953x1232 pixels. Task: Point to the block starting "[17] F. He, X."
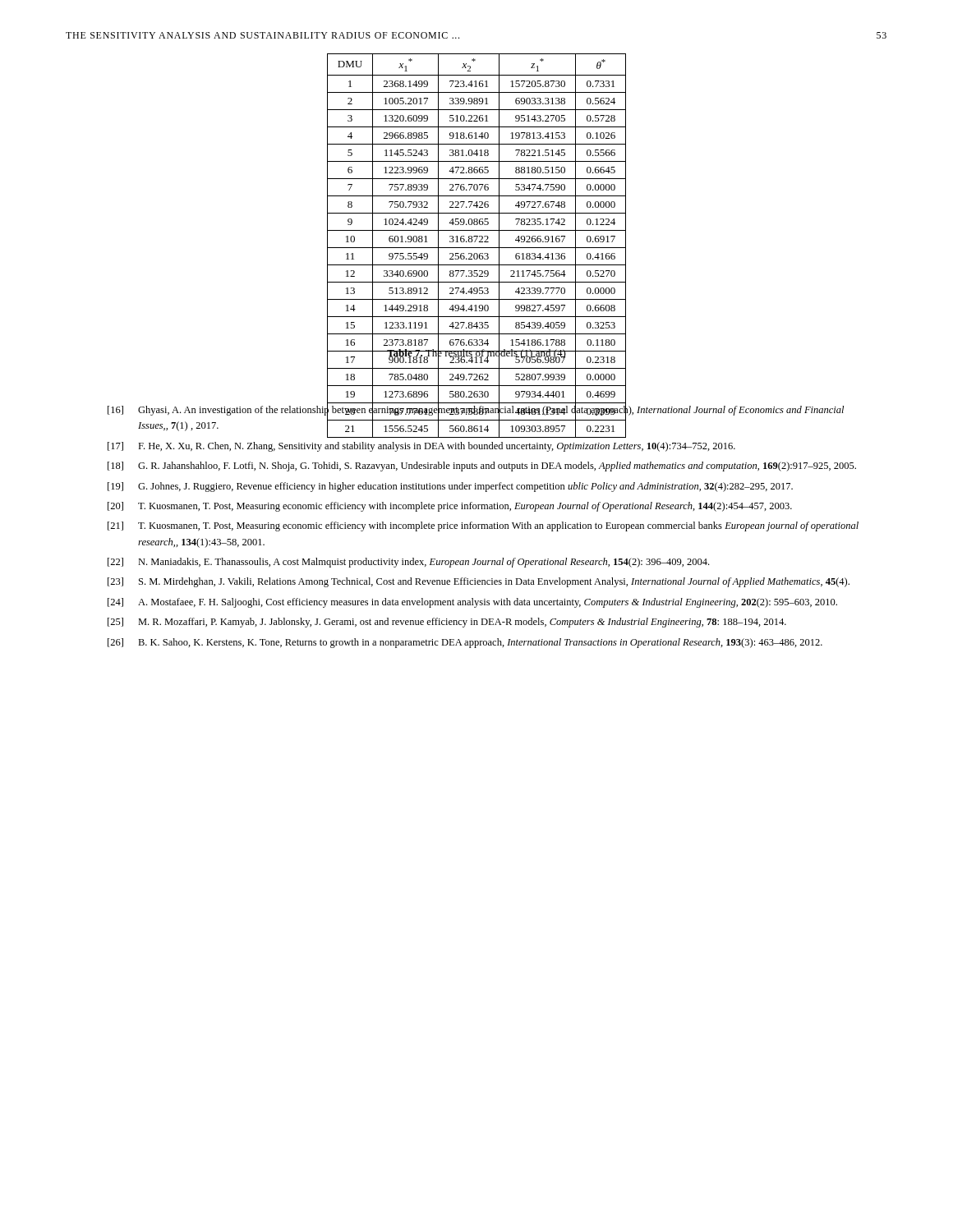point(489,446)
